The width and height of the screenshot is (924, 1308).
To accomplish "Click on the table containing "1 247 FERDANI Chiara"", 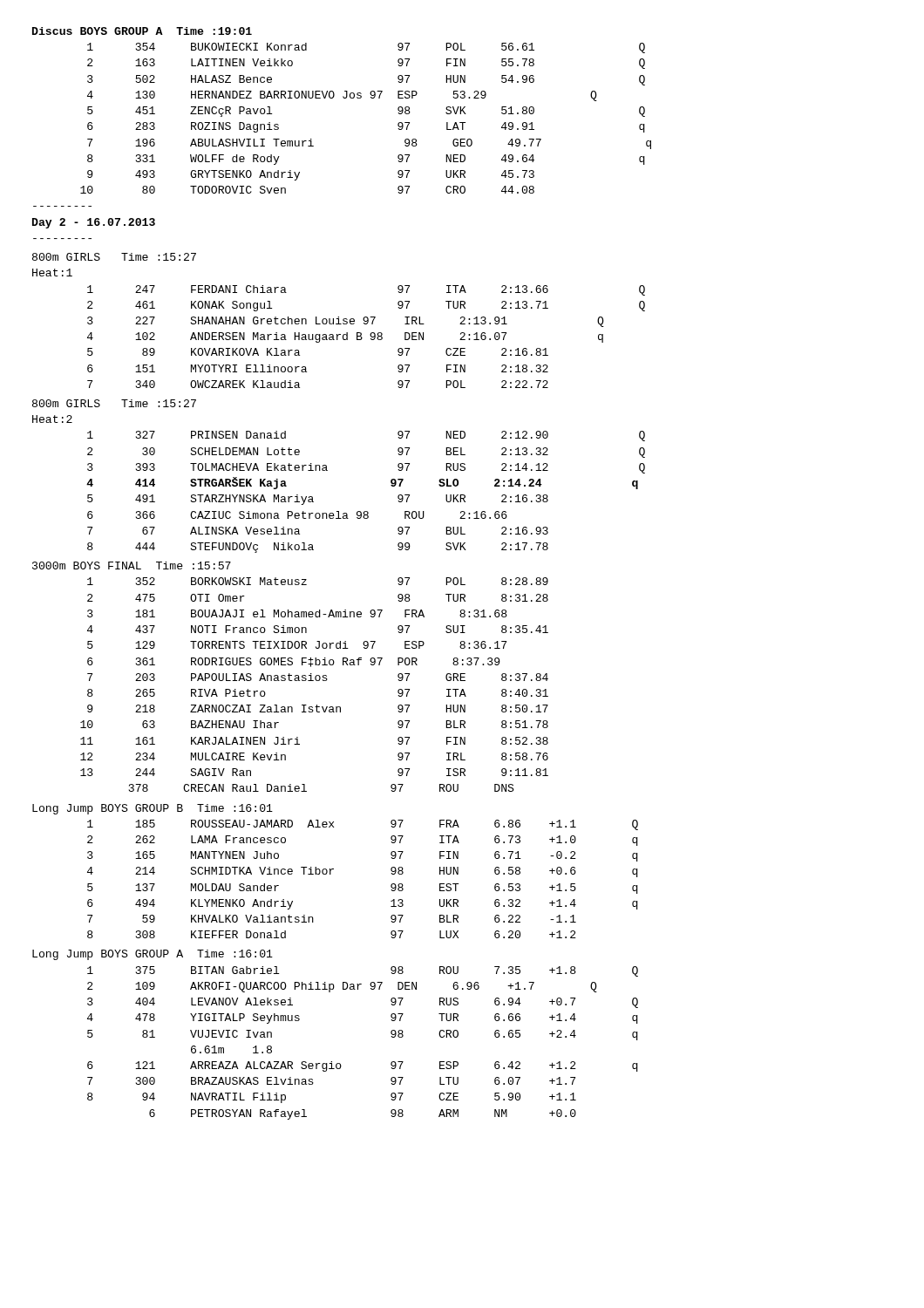I will [x=462, y=338].
